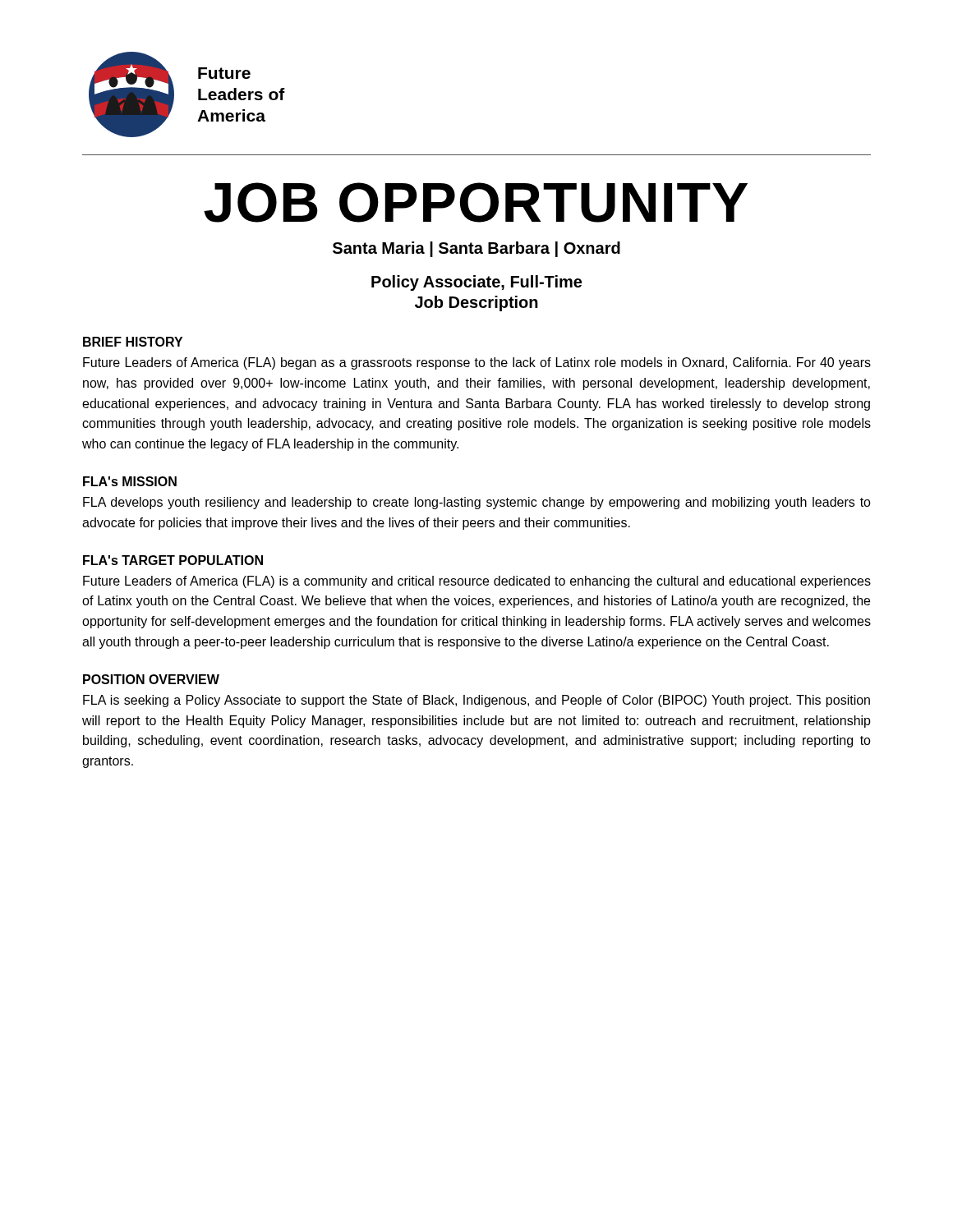Click on the region starting "JOB OPPORTUNITY"
This screenshot has width=953, height=1232.
[x=476, y=202]
